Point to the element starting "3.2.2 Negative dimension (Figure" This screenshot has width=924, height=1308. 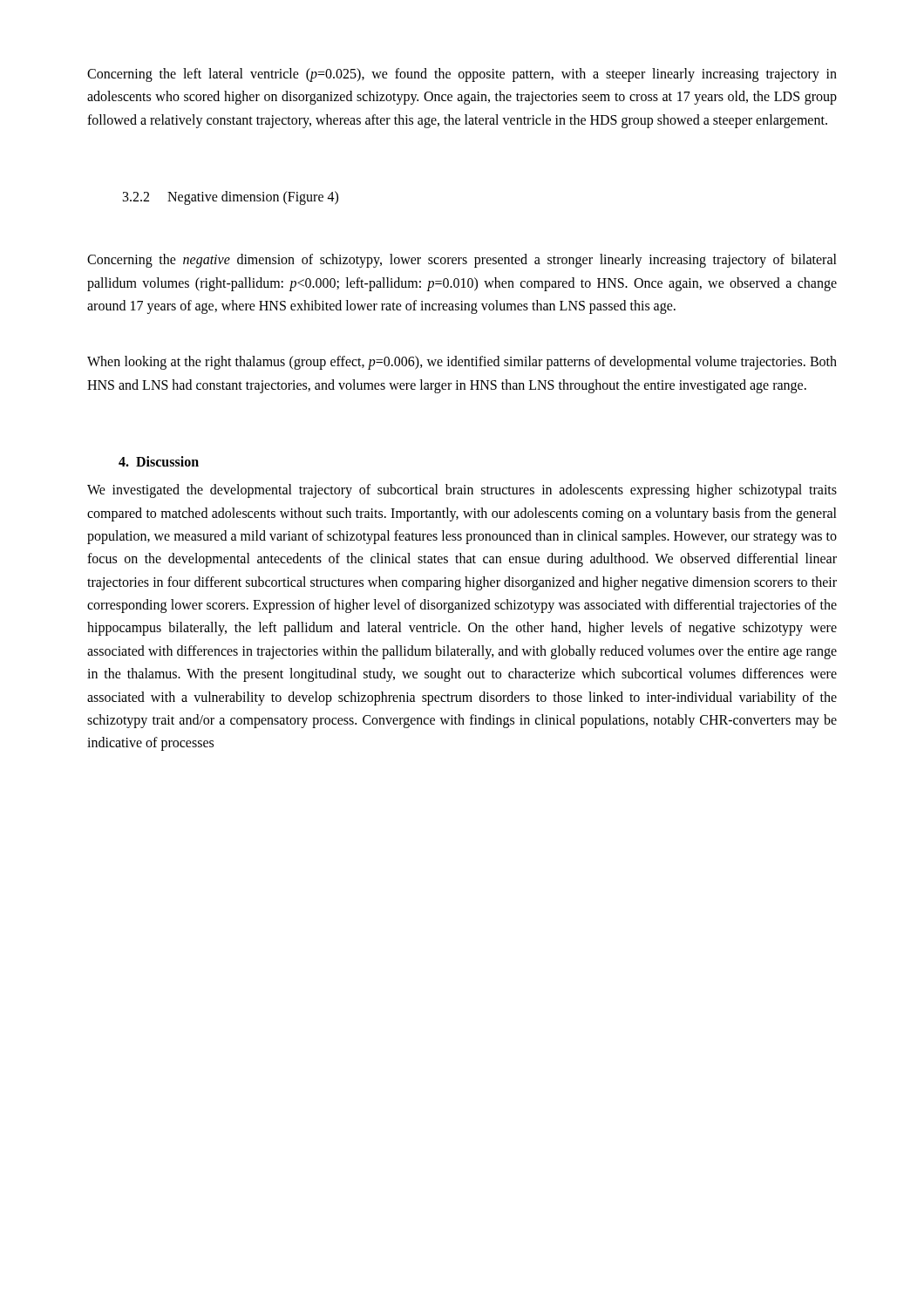click(x=230, y=197)
